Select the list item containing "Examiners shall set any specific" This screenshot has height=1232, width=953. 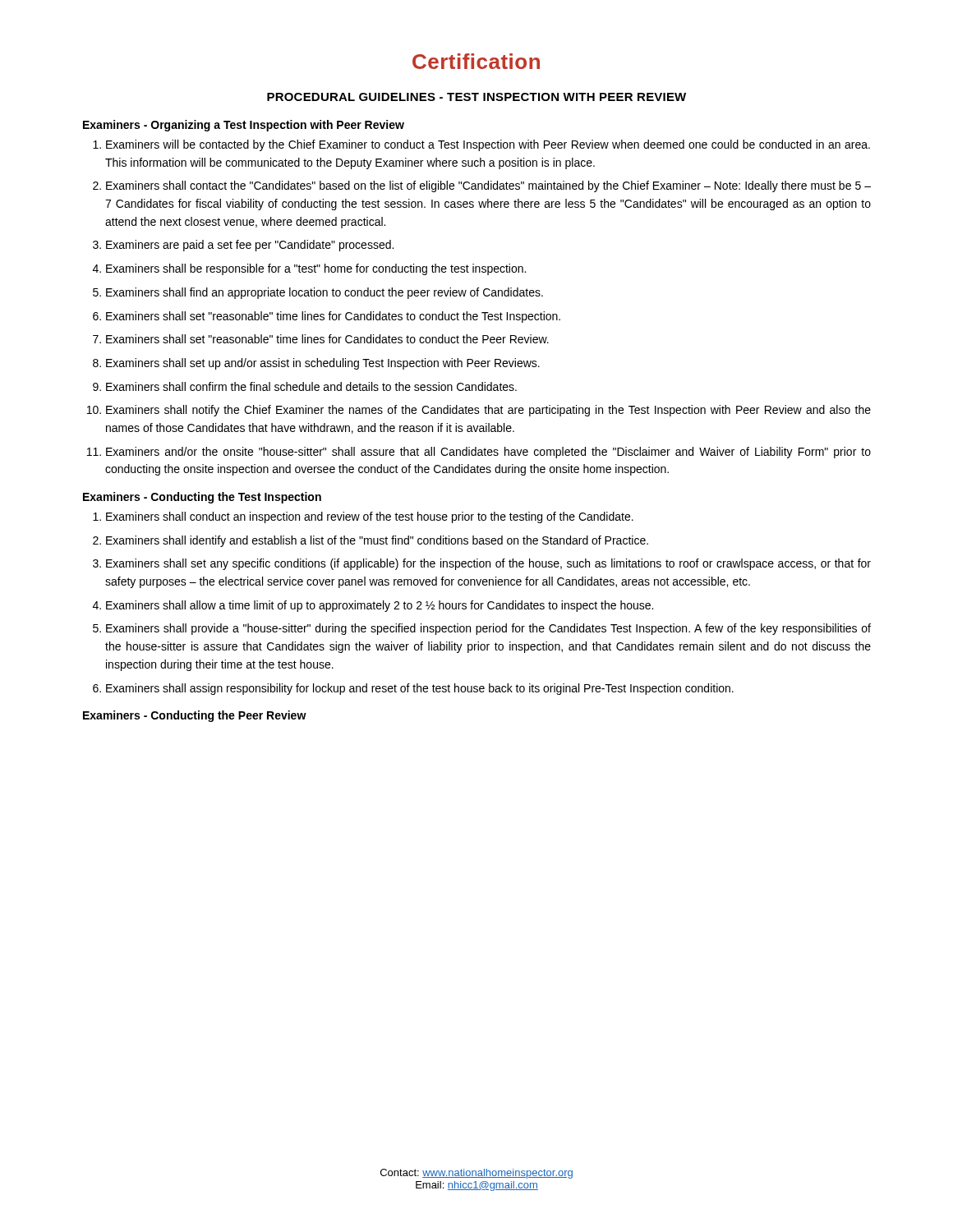[488, 573]
